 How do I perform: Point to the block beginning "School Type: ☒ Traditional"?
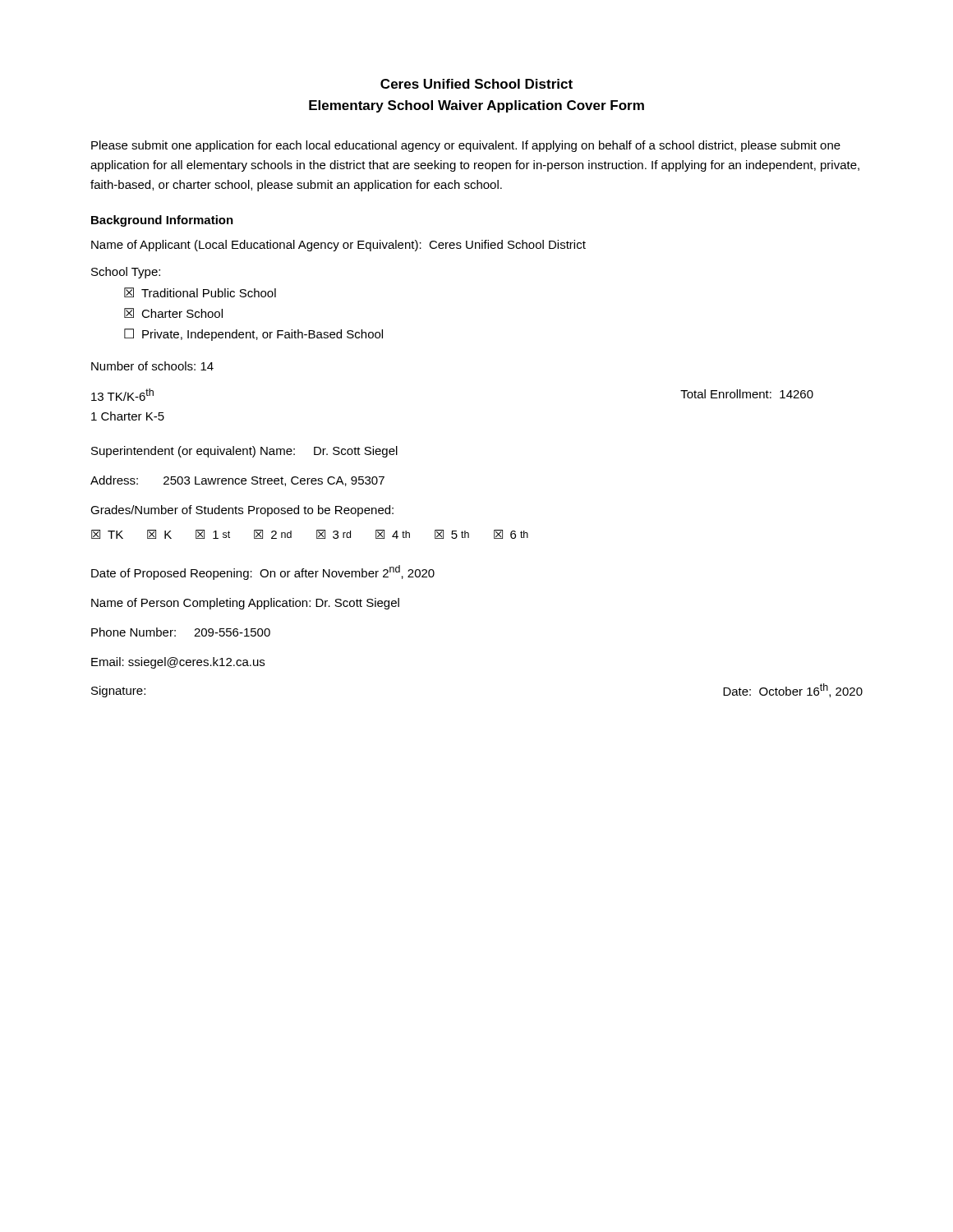126,273
